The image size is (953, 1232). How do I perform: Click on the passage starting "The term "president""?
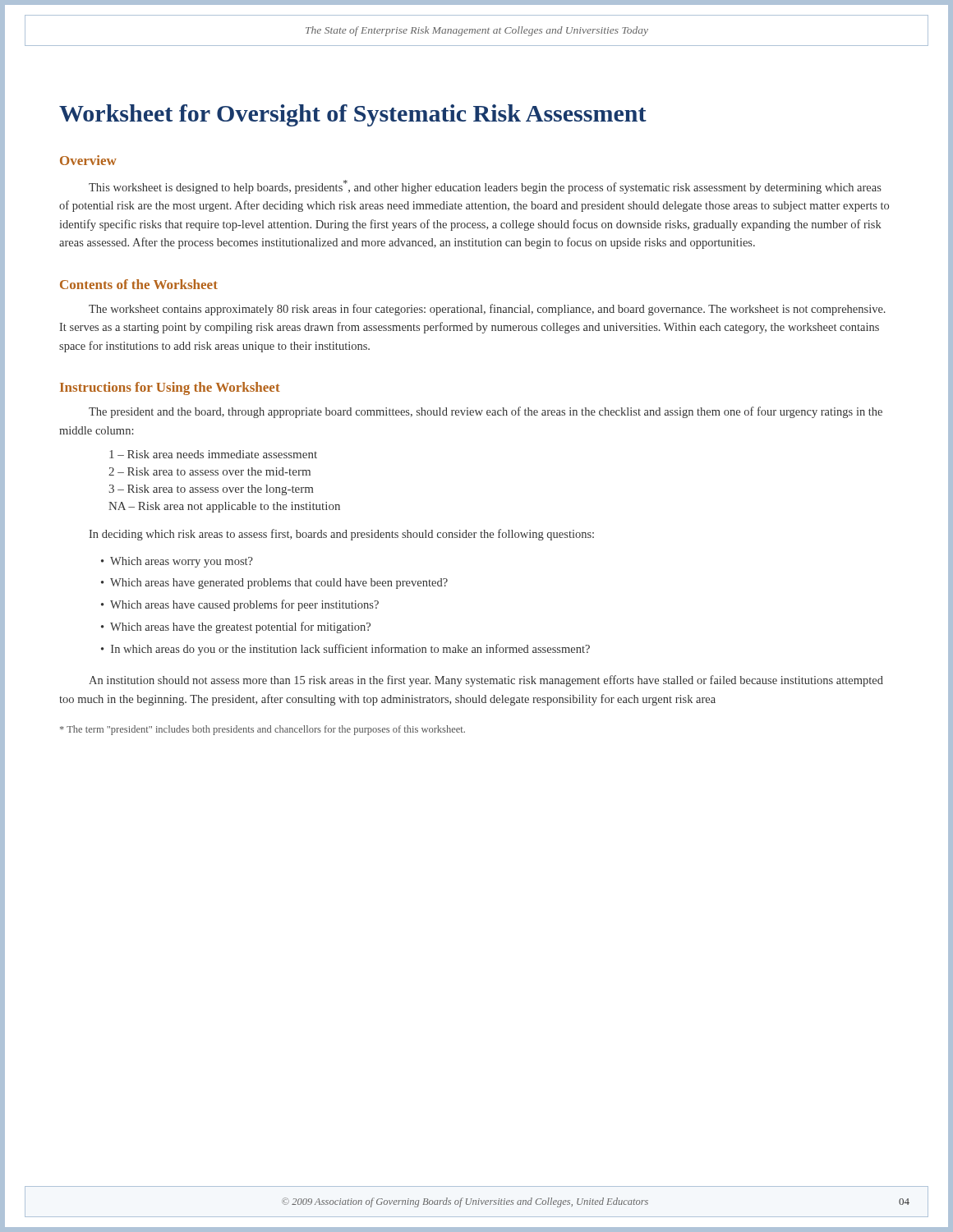click(x=476, y=730)
